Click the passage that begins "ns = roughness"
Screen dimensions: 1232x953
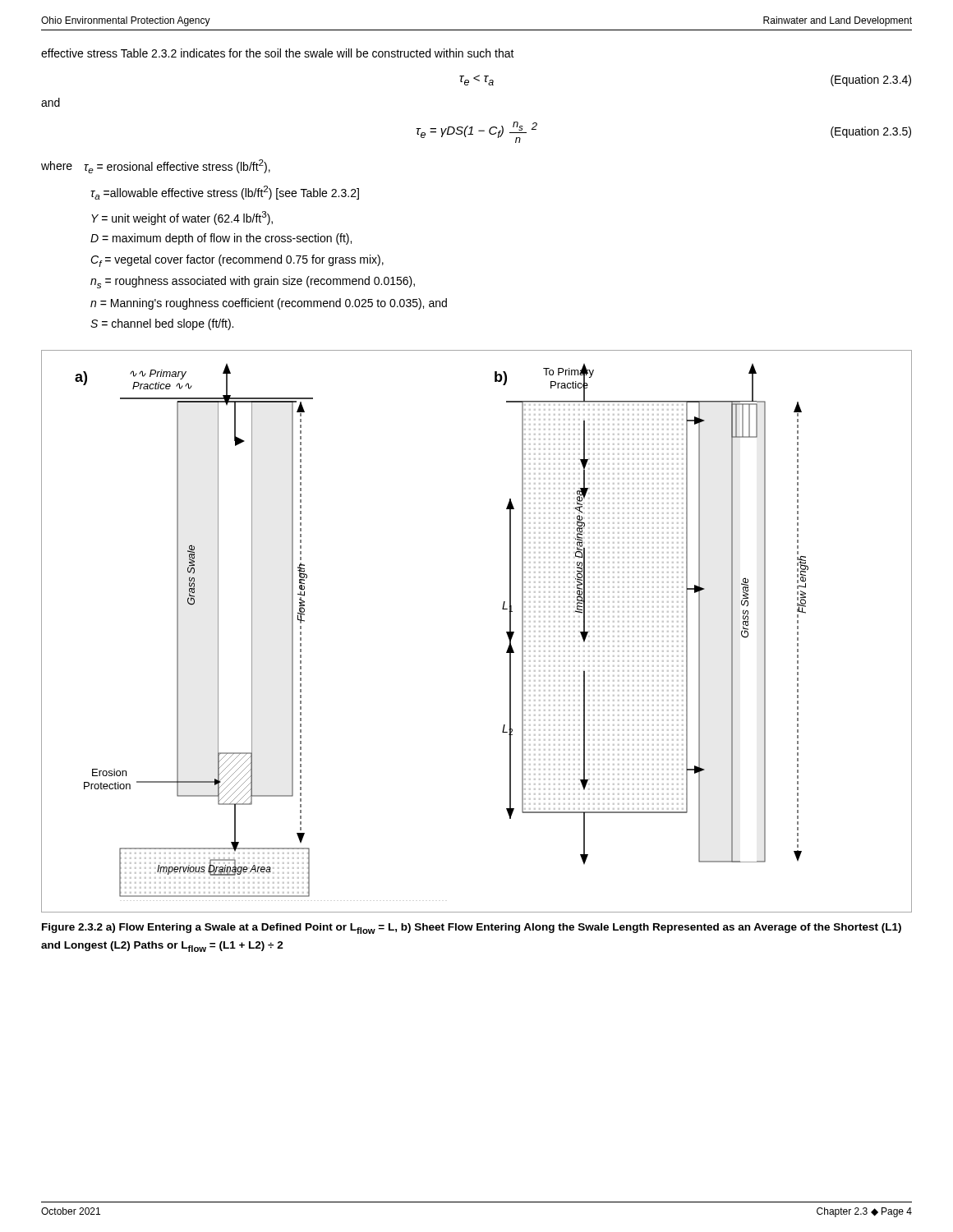(253, 282)
